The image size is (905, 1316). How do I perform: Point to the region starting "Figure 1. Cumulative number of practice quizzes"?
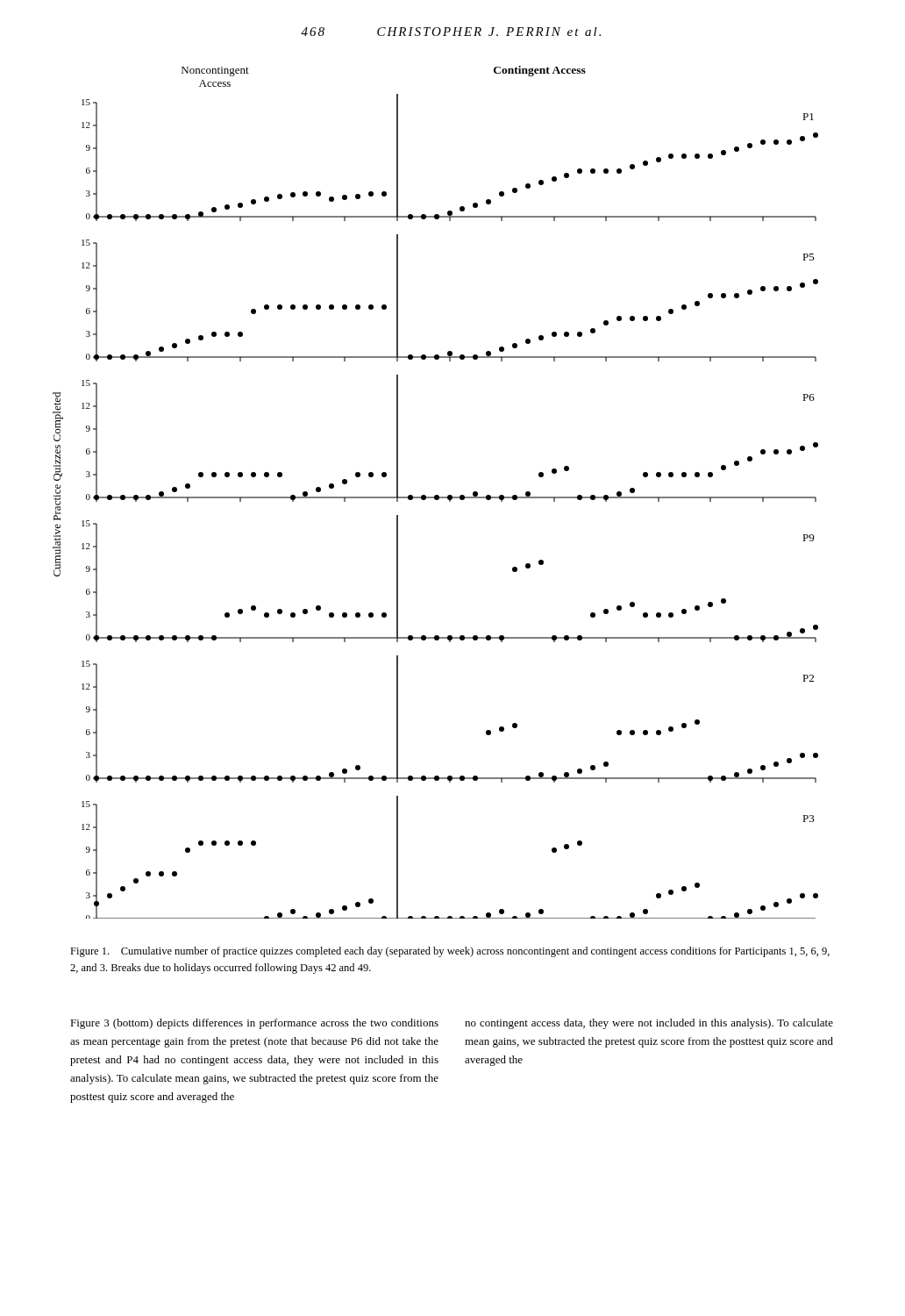[x=450, y=959]
